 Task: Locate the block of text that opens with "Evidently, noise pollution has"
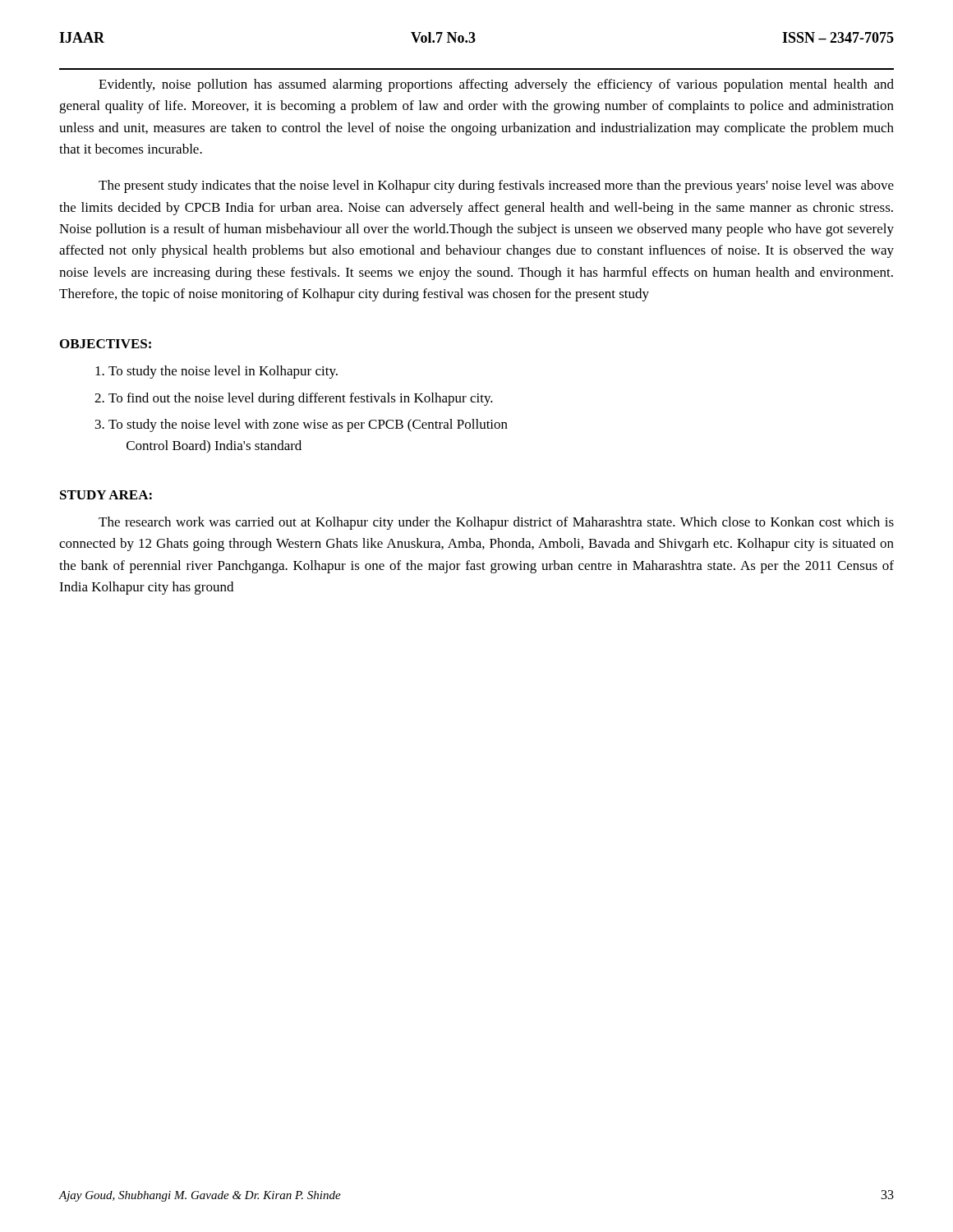coord(476,117)
